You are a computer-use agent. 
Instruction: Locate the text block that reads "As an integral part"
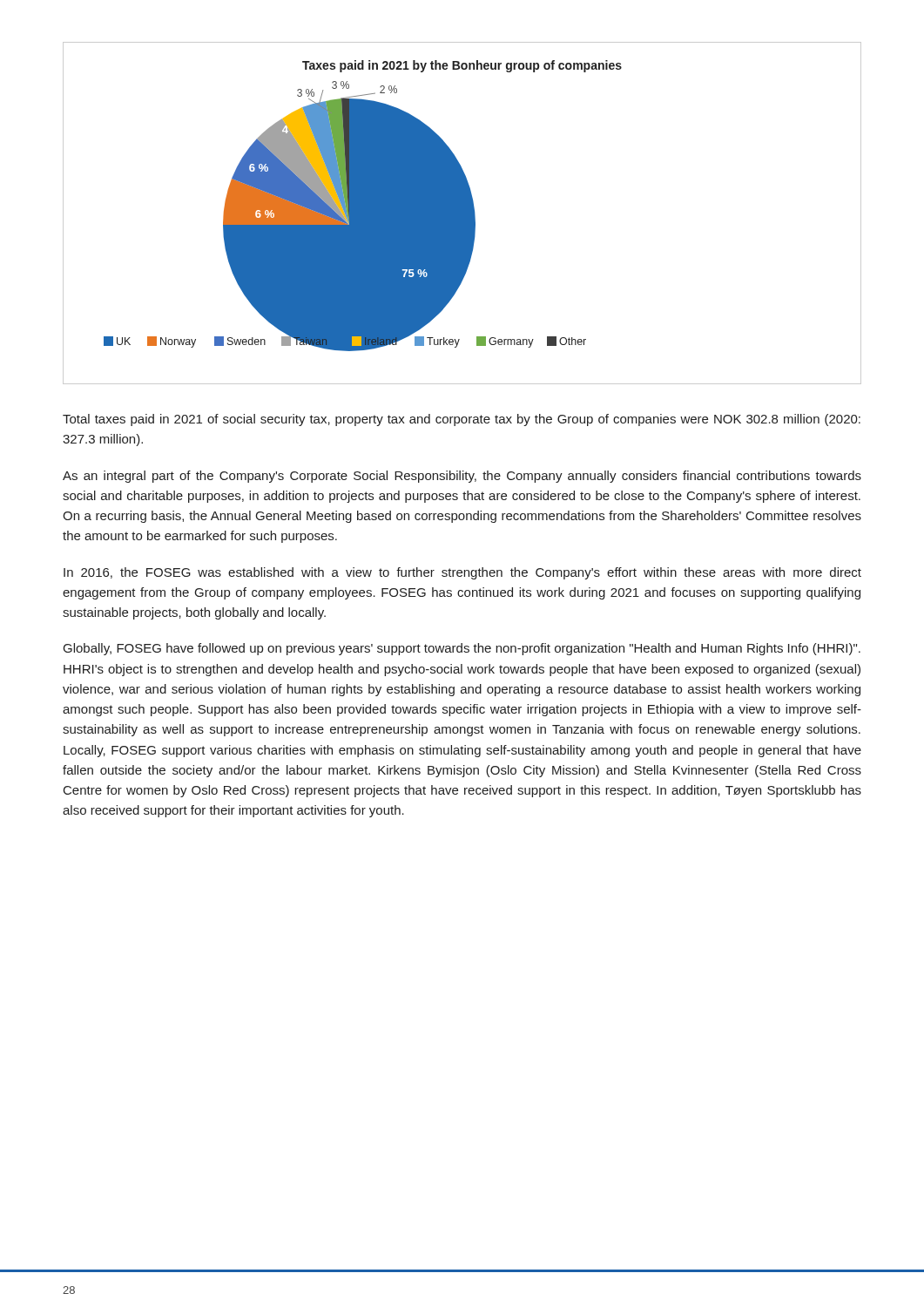coord(462,505)
